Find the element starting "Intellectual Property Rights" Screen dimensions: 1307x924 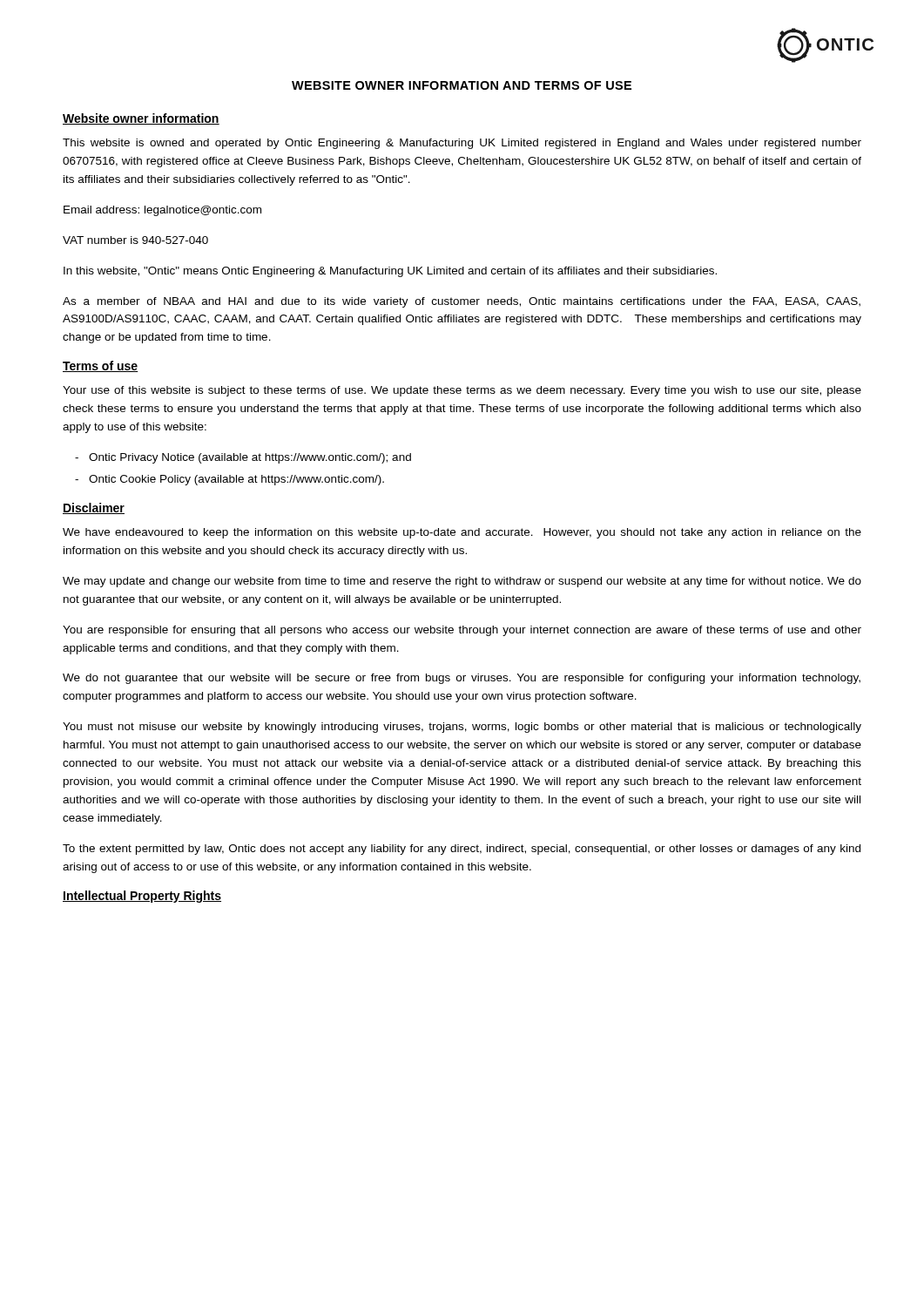[x=142, y=895]
